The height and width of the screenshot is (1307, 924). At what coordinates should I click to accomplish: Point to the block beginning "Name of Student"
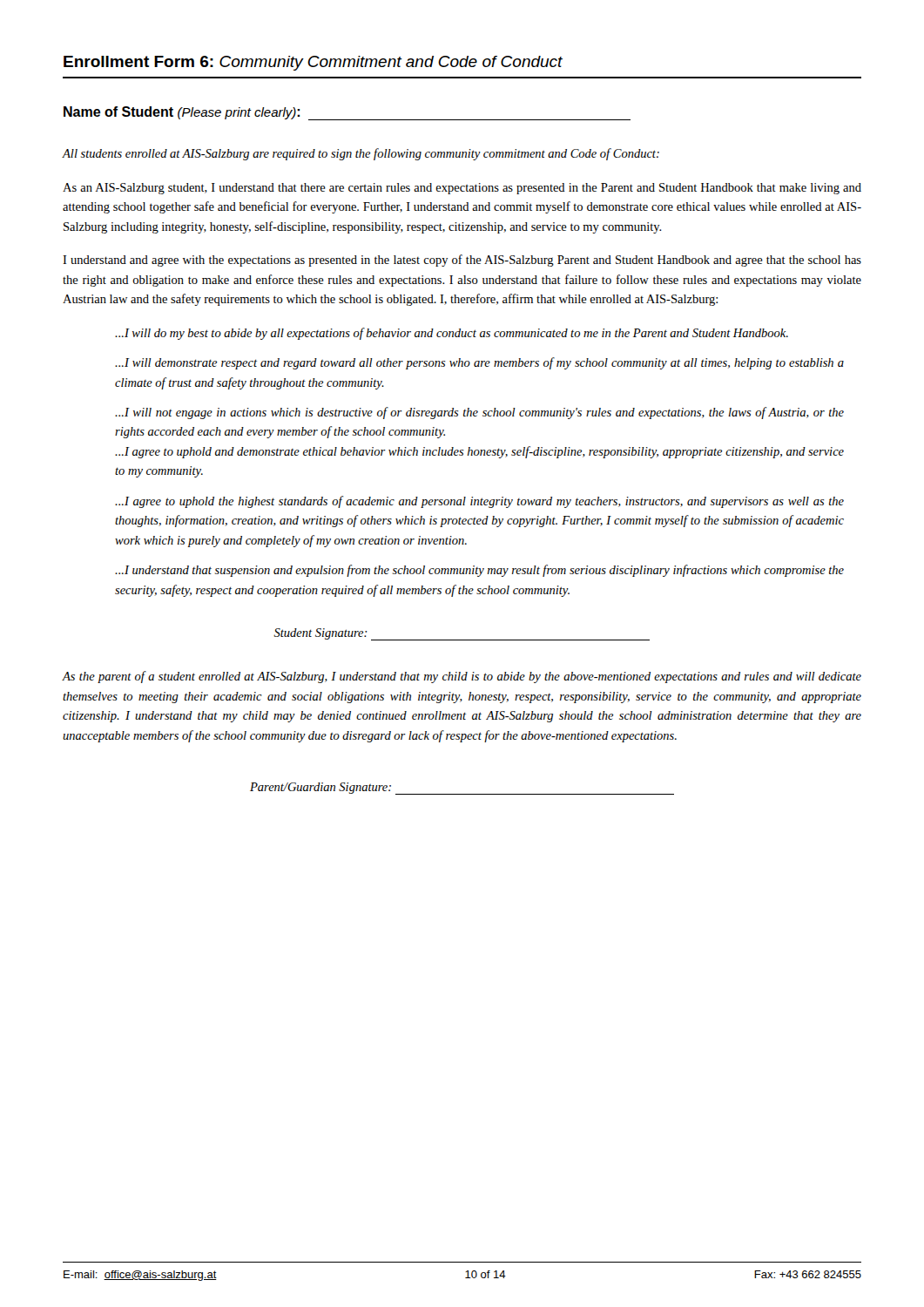point(347,112)
